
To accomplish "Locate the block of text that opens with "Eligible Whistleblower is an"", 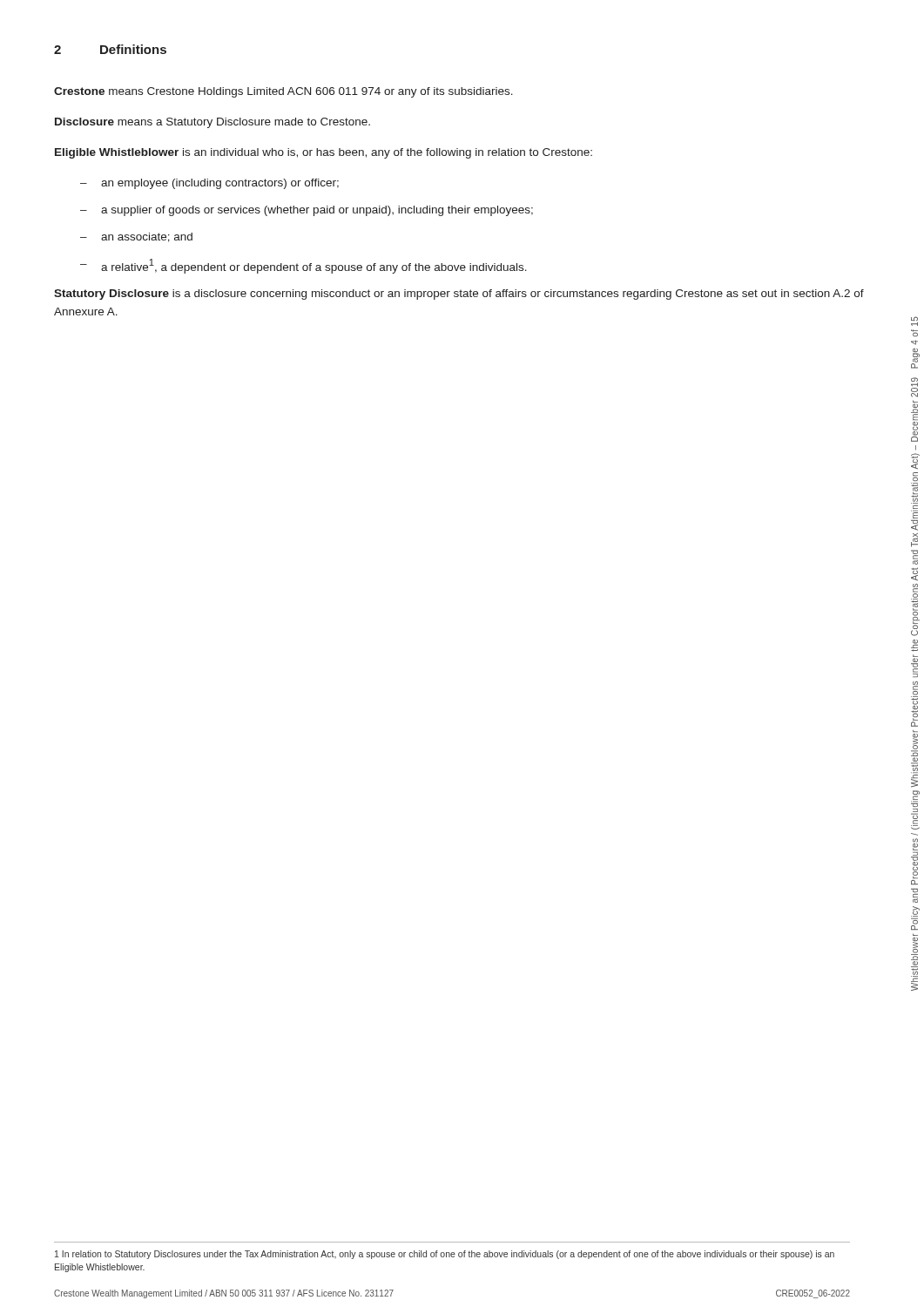I will pyautogui.click(x=324, y=152).
